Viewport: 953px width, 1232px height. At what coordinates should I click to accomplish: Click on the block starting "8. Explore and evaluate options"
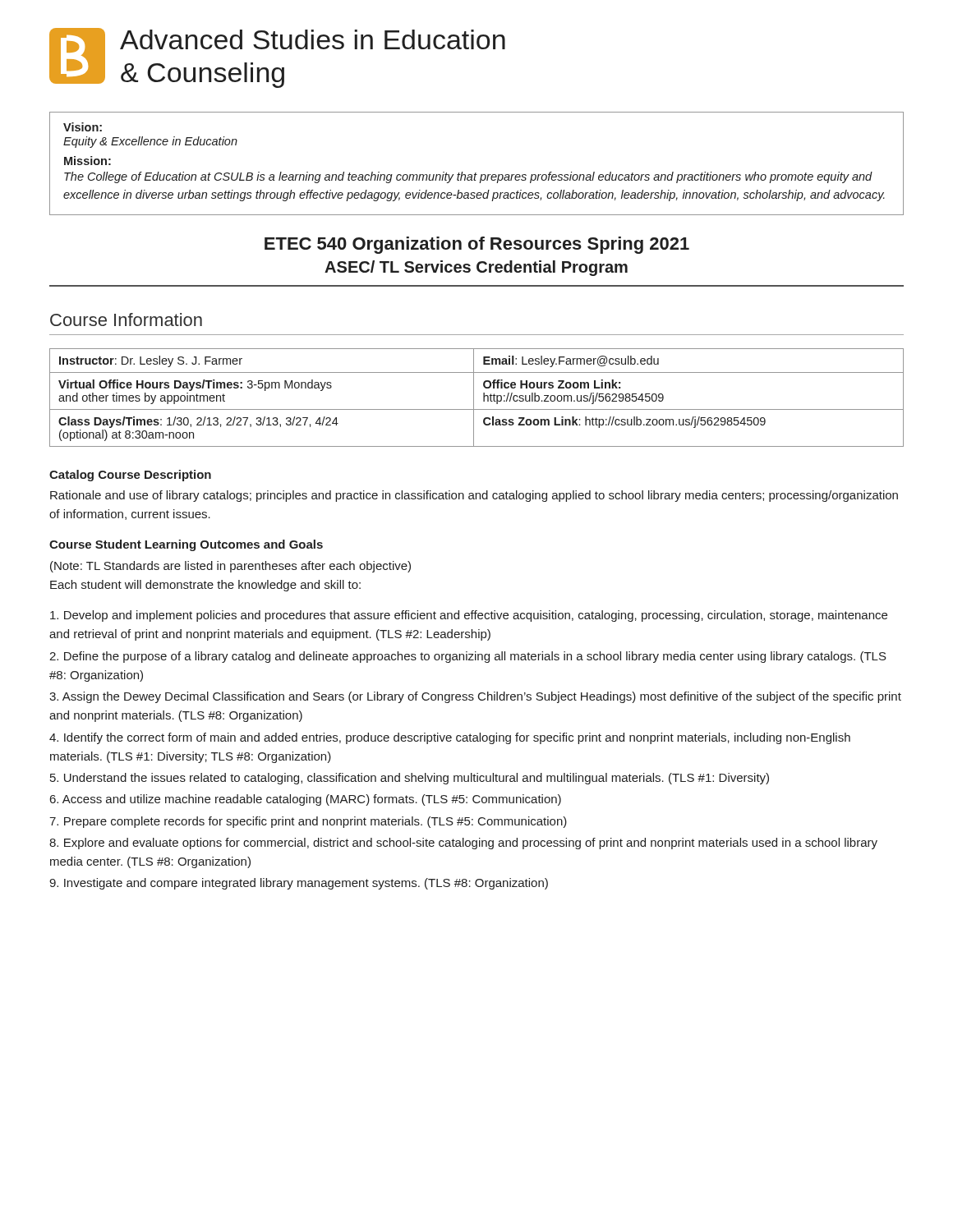463,852
